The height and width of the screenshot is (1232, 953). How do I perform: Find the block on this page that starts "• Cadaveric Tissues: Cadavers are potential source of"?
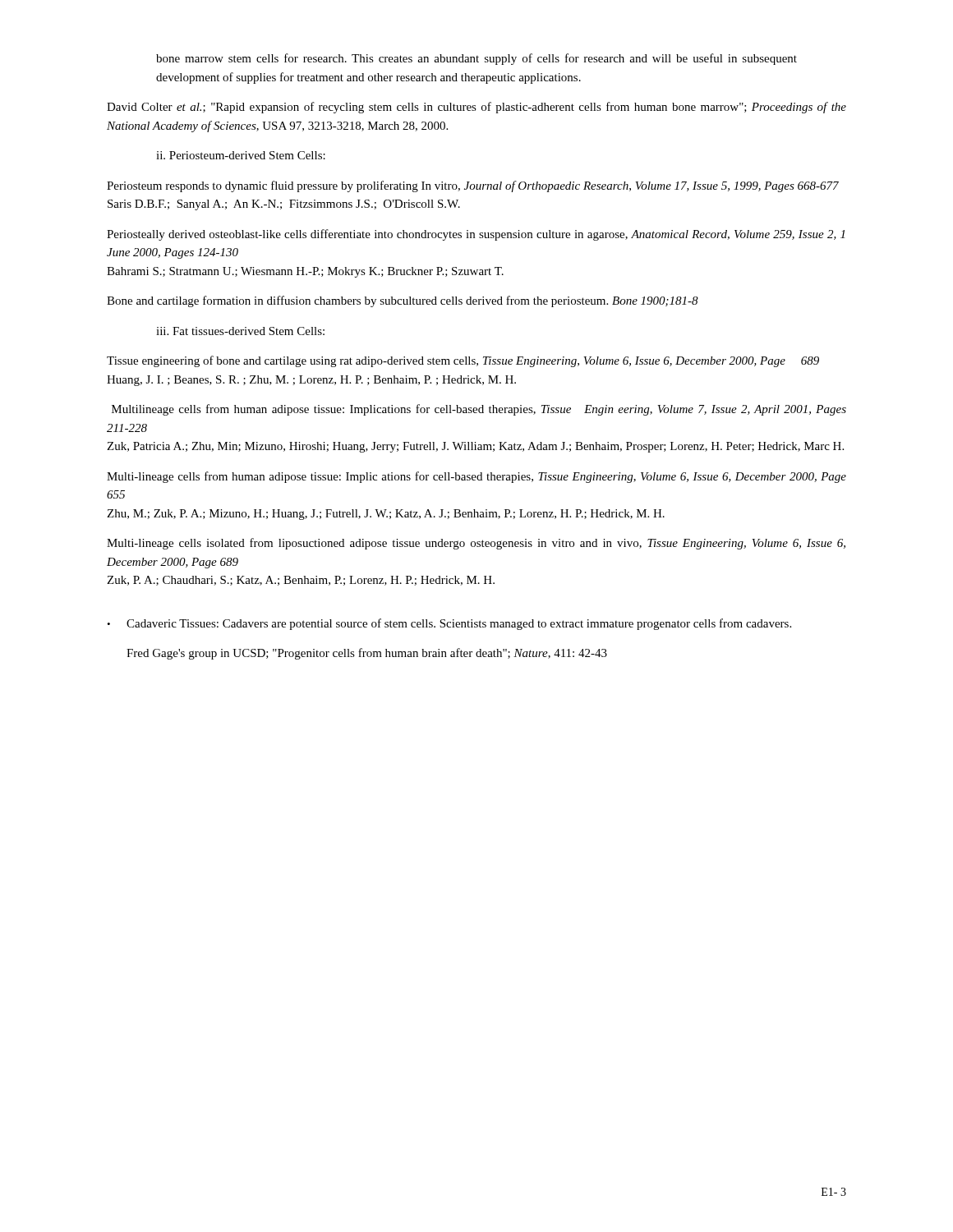click(476, 623)
